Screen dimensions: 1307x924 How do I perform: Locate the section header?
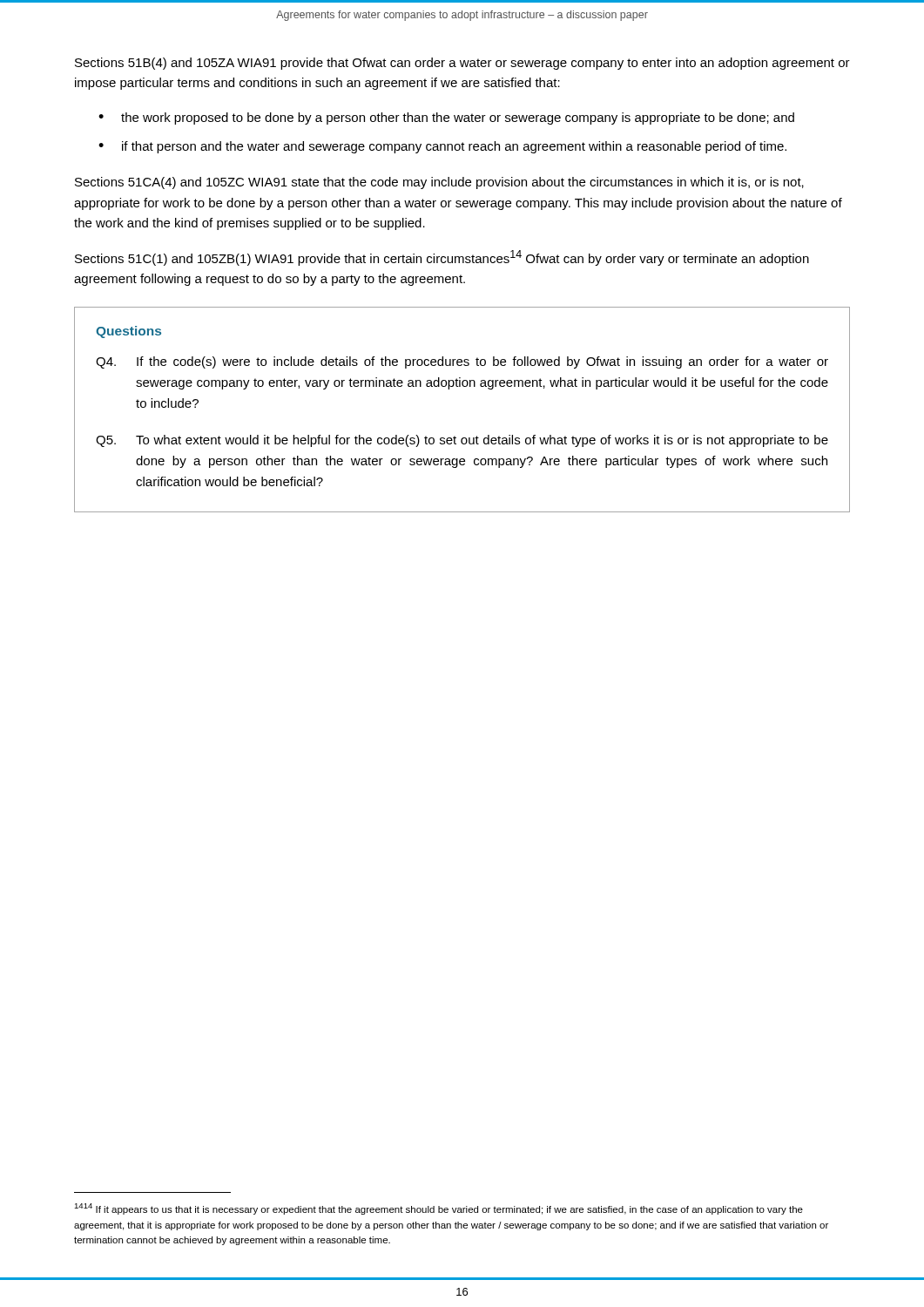coord(129,330)
